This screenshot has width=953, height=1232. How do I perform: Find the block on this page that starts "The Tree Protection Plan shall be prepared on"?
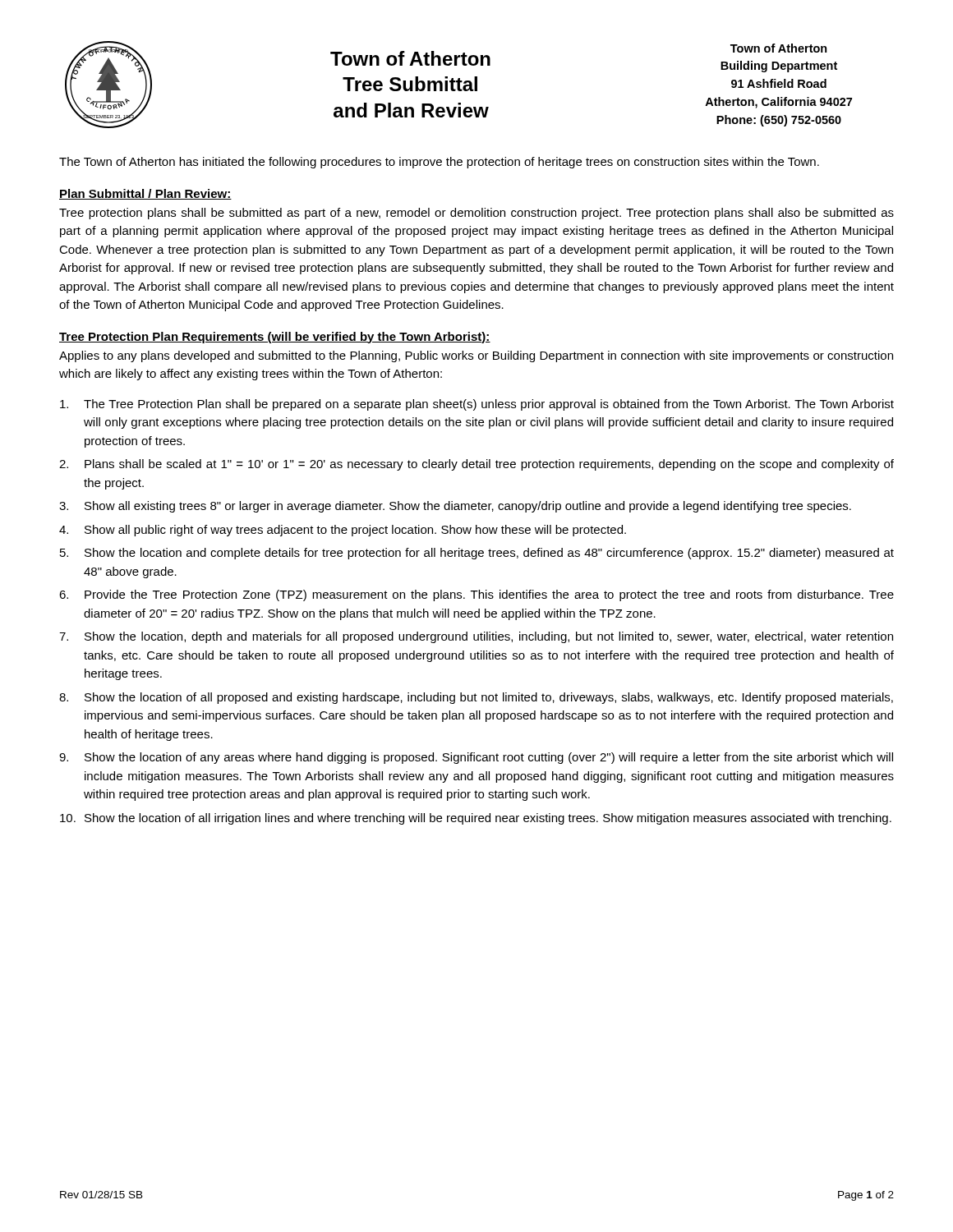pyautogui.click(x=476, y=422)
